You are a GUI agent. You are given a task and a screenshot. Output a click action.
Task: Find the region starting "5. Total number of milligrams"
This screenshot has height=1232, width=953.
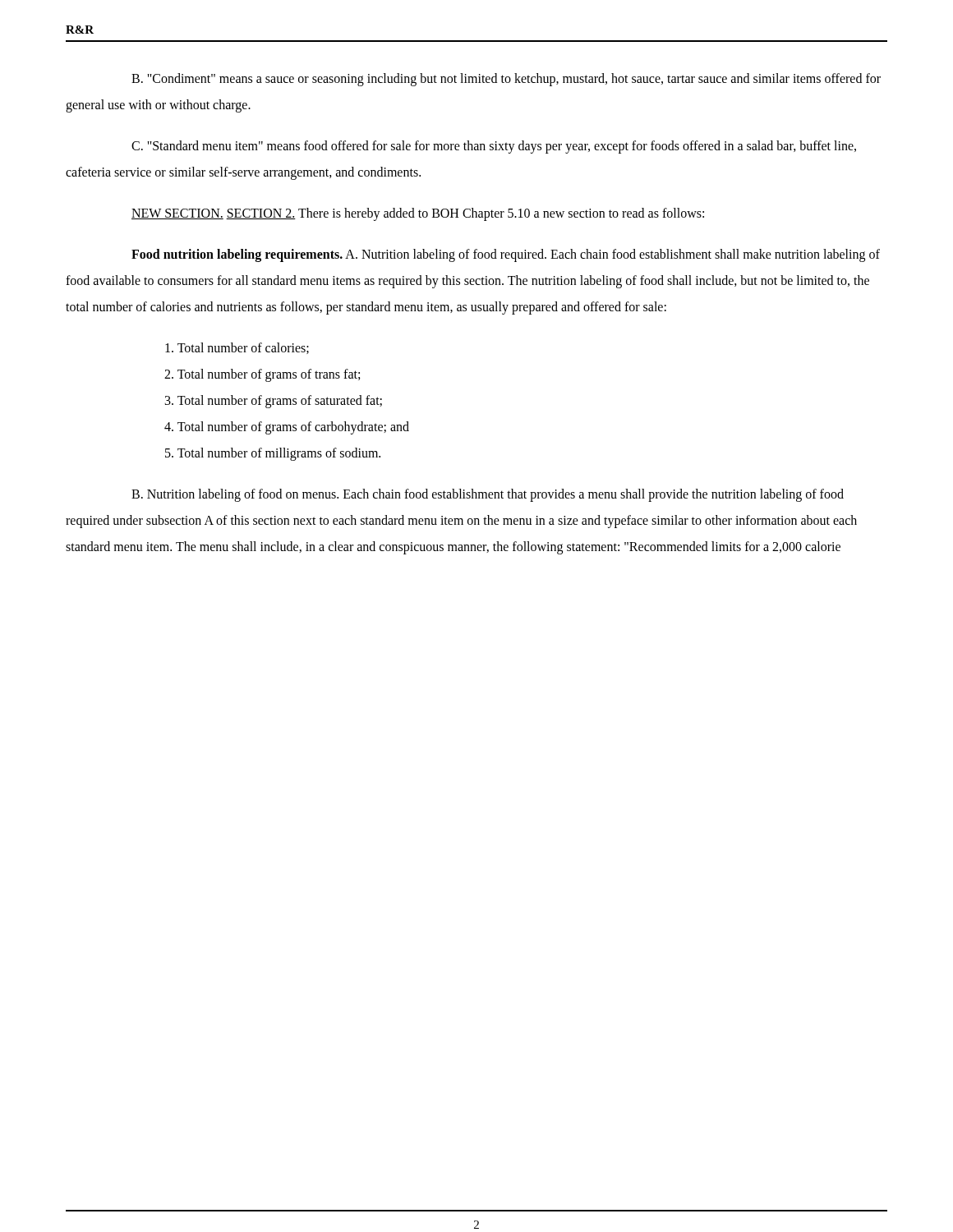click(273, 453)
